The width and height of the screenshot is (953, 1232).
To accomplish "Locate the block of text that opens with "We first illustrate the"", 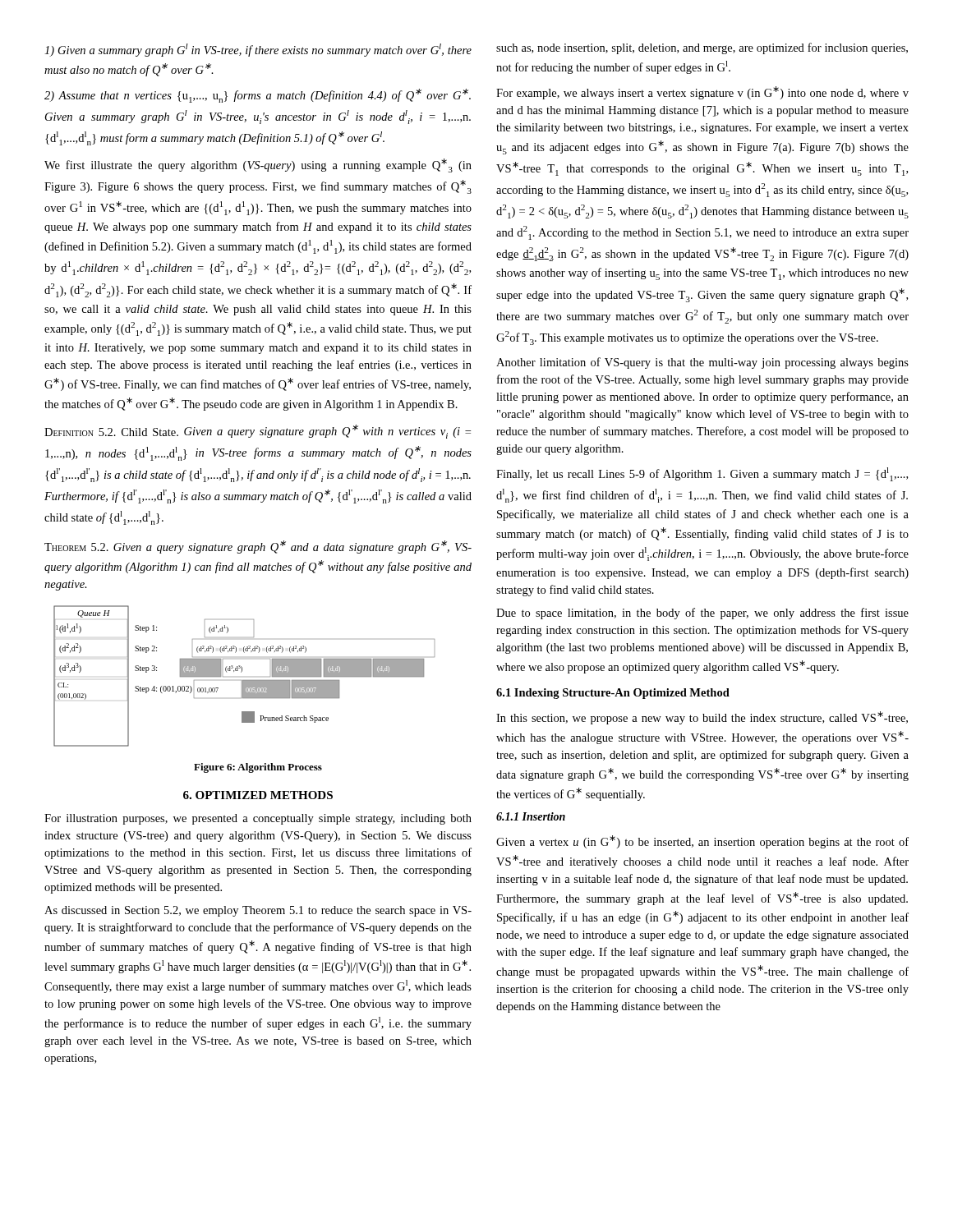I will click(258, 284).
